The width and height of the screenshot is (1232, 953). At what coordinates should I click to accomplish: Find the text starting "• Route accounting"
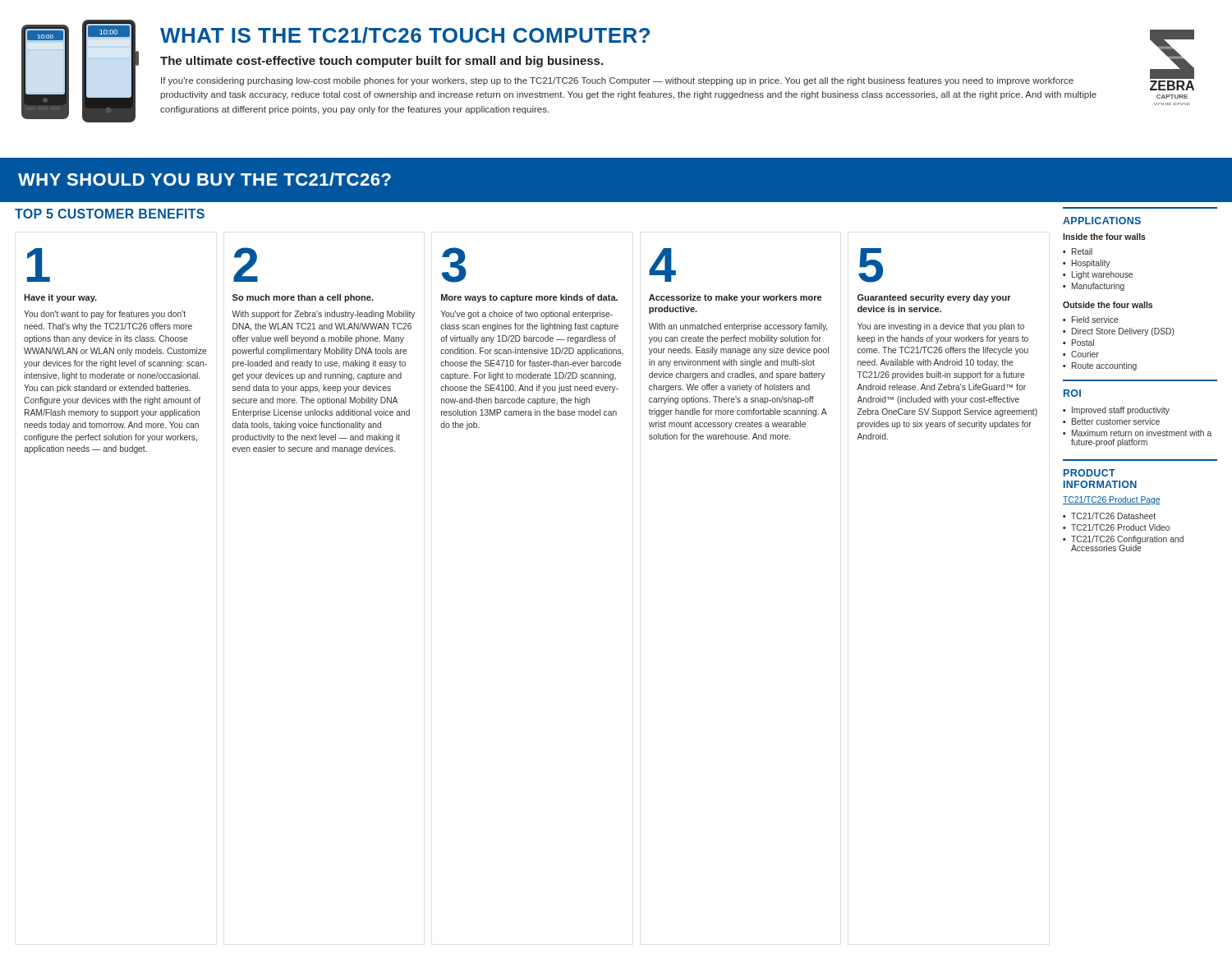(x=1100, y=366)
